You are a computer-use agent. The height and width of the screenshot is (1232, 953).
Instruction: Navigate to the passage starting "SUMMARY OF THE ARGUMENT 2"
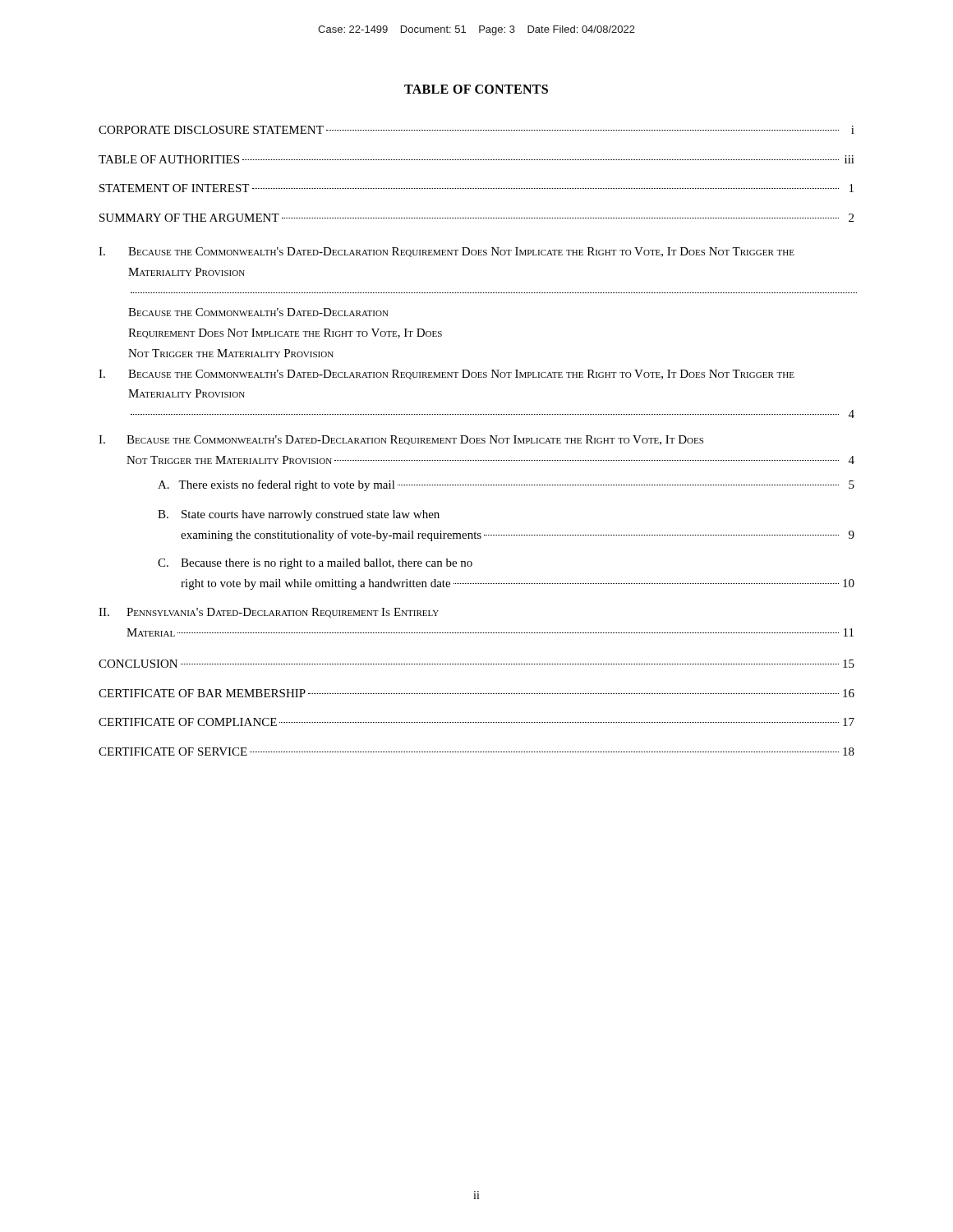point(476,218)
